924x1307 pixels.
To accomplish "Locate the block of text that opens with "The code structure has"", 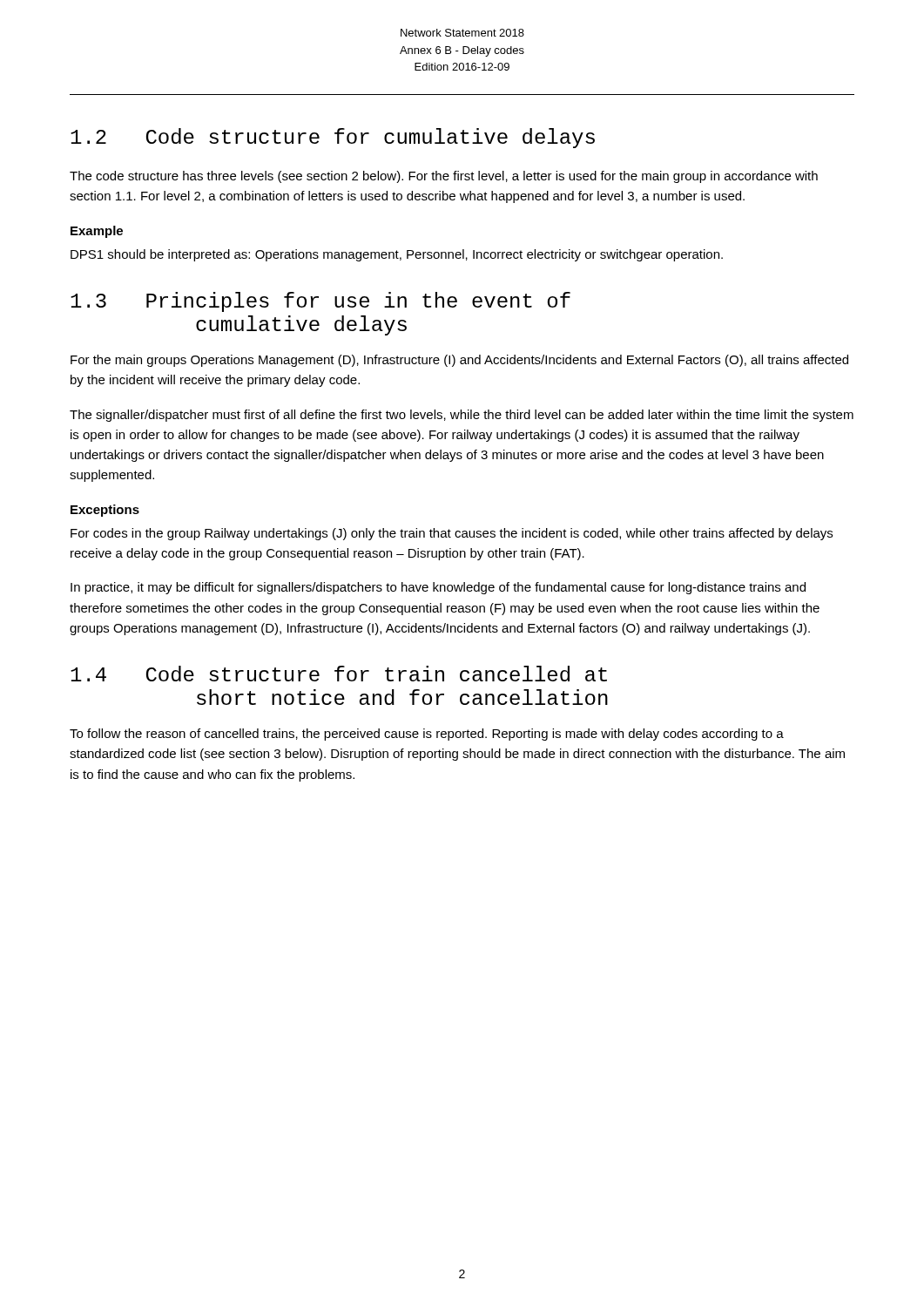I will (x=444, y=186).
